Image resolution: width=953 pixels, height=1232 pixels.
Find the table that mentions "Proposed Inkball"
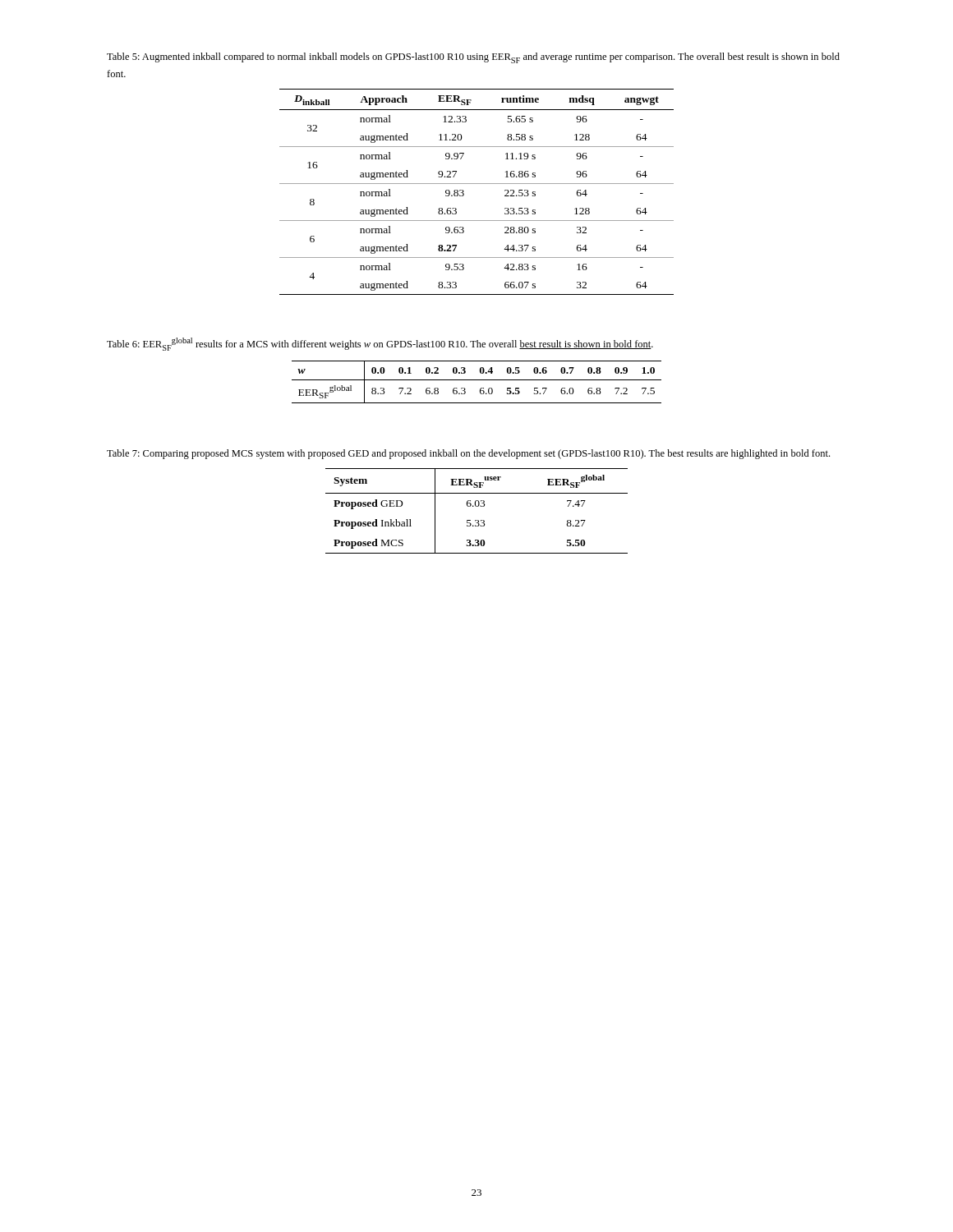coord(476,511)
